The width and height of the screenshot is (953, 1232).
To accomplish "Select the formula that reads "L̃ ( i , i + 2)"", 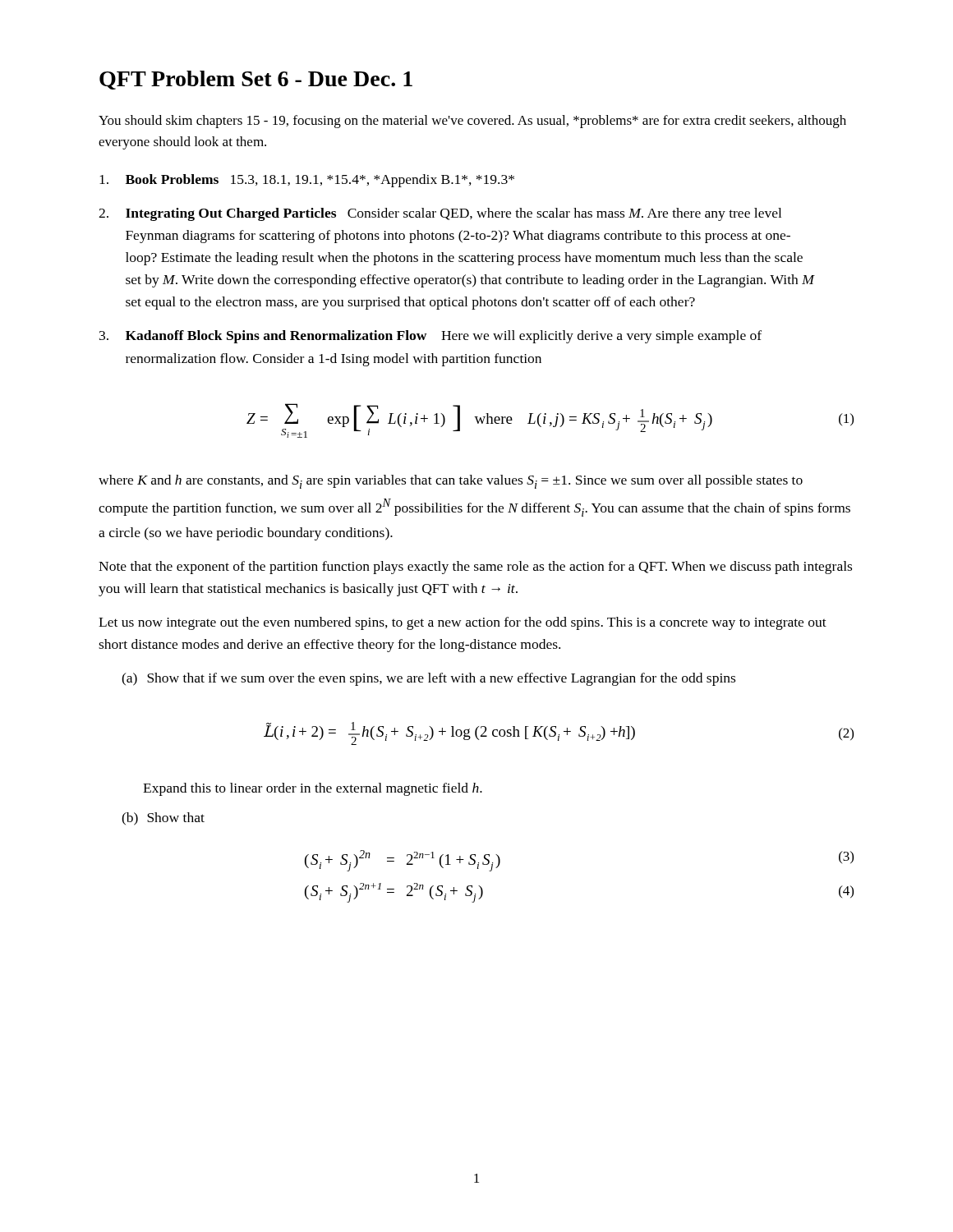I will [x=559, y=733].
